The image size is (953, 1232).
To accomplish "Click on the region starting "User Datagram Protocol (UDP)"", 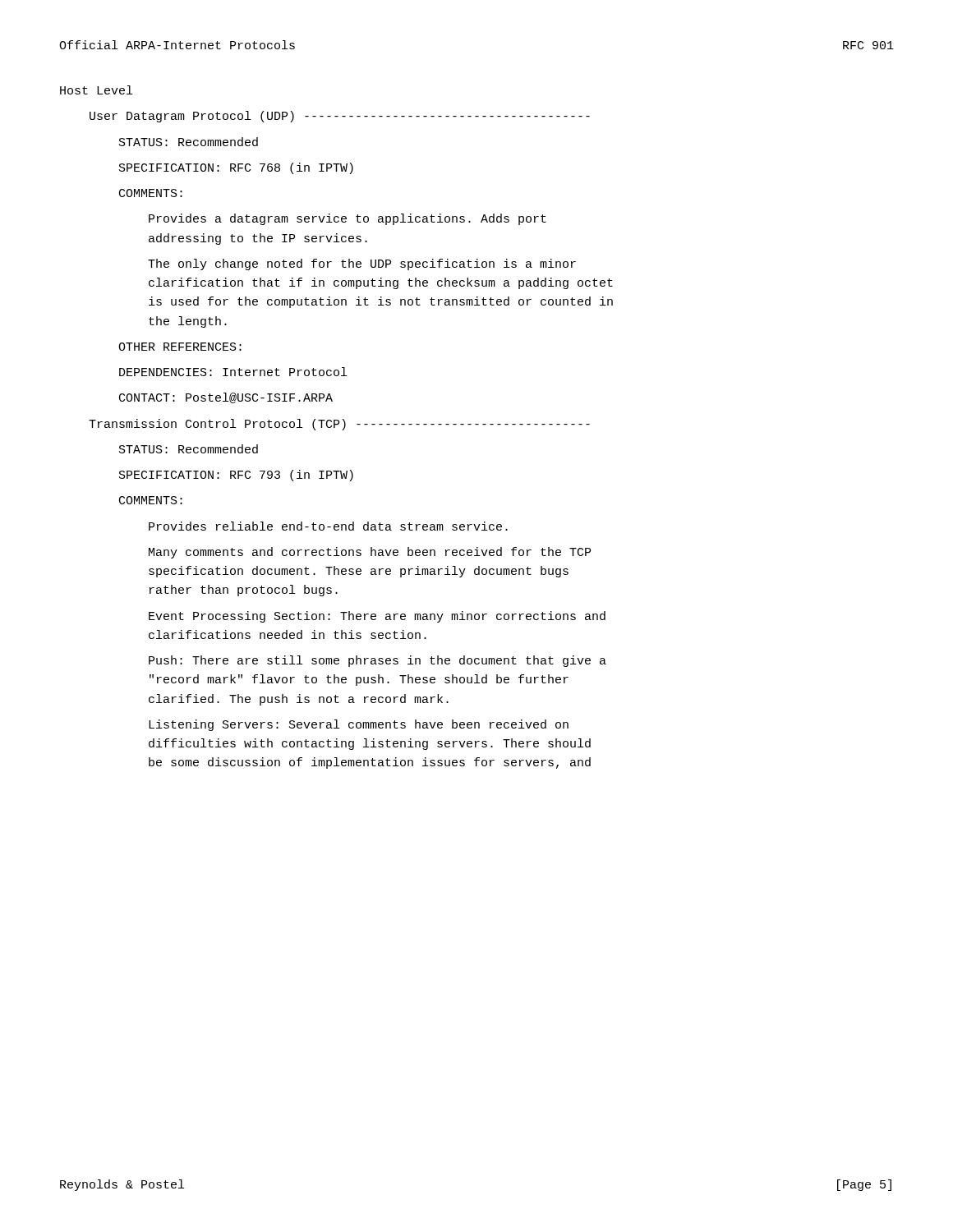I will coord(340,117).
